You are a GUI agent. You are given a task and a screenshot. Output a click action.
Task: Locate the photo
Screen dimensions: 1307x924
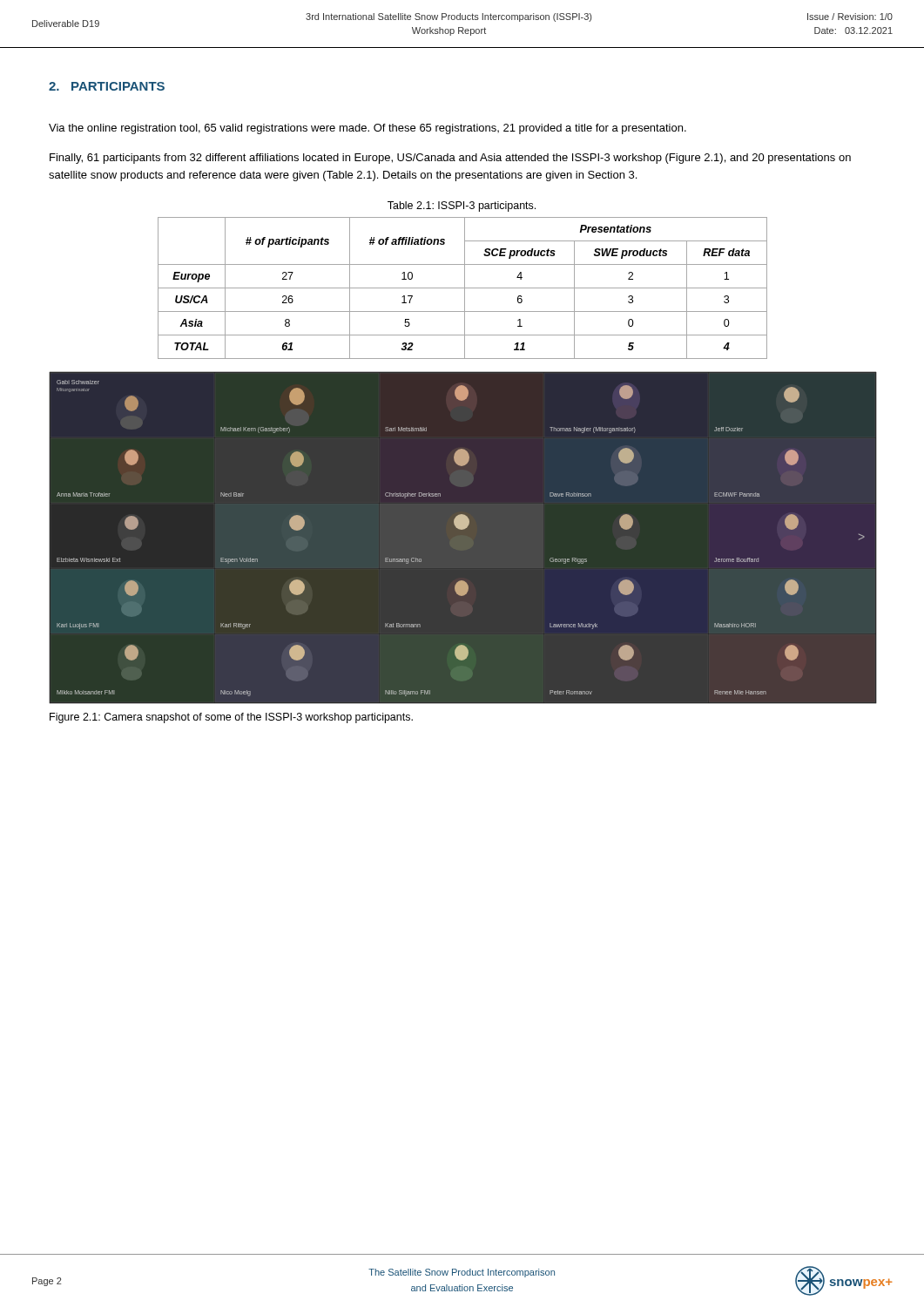(463, 538)
